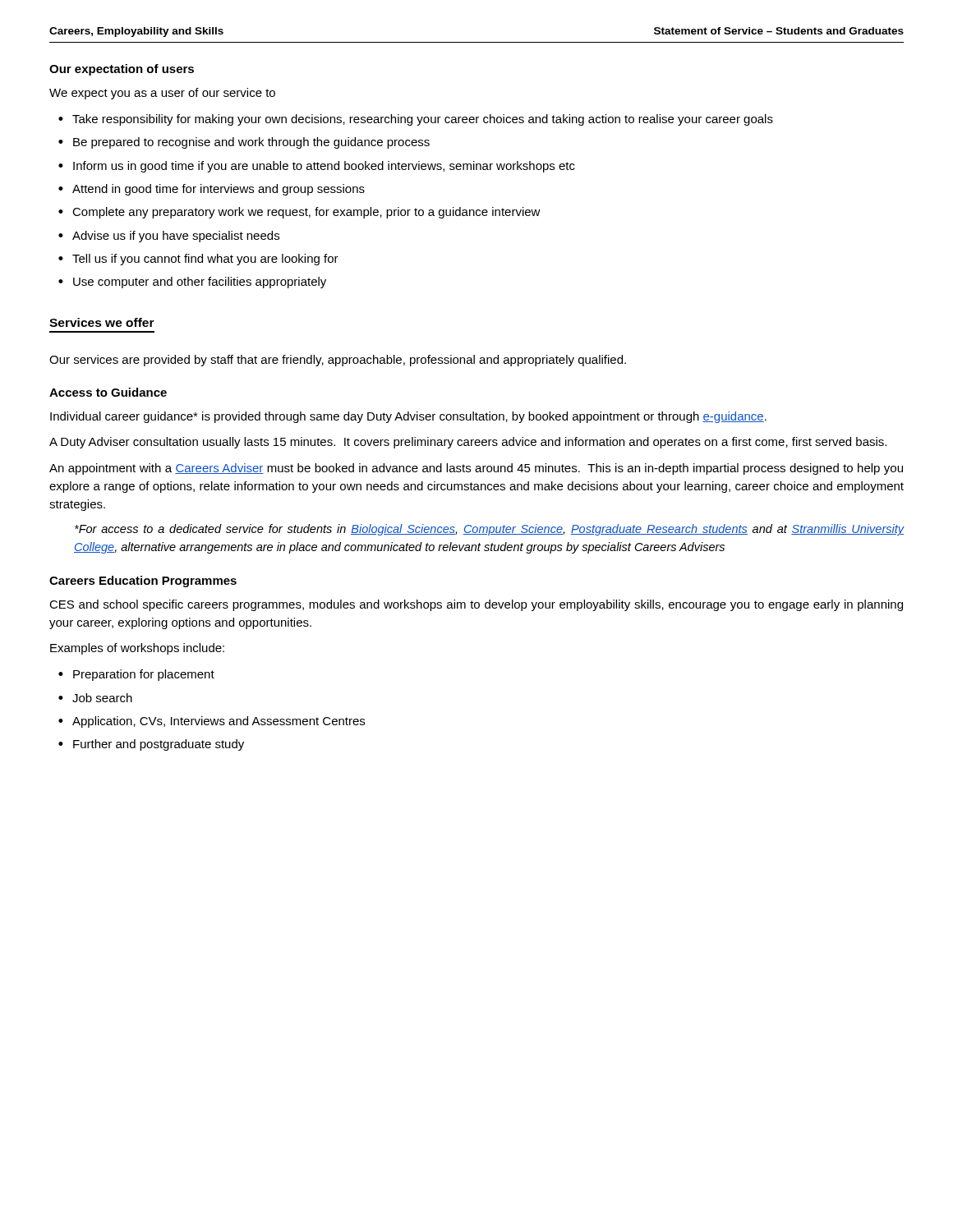Navigate to the text starting "We expect you as"
953x1232 pixels.
pos(163,92)
